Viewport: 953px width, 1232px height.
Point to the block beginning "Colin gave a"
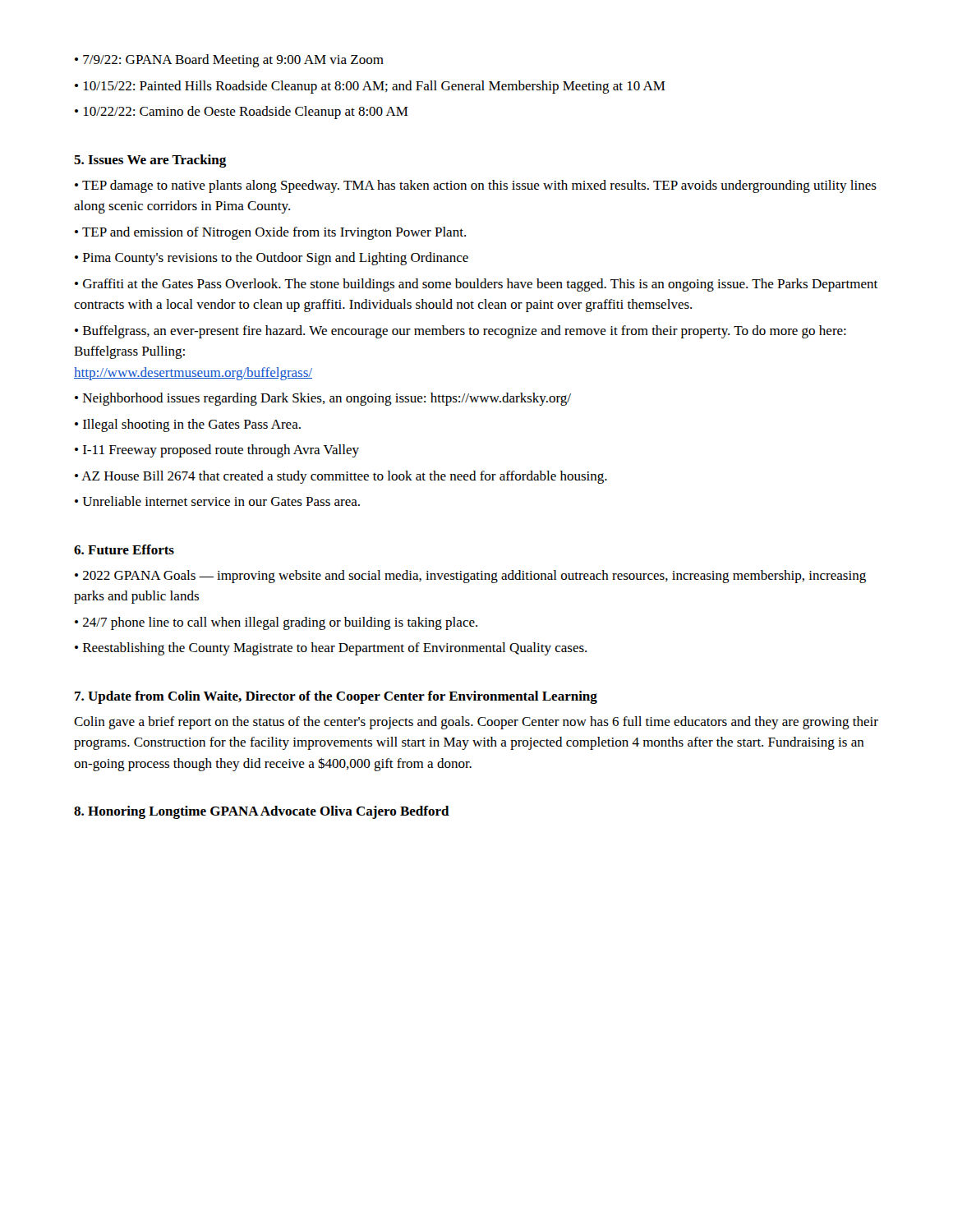[476, 742]
